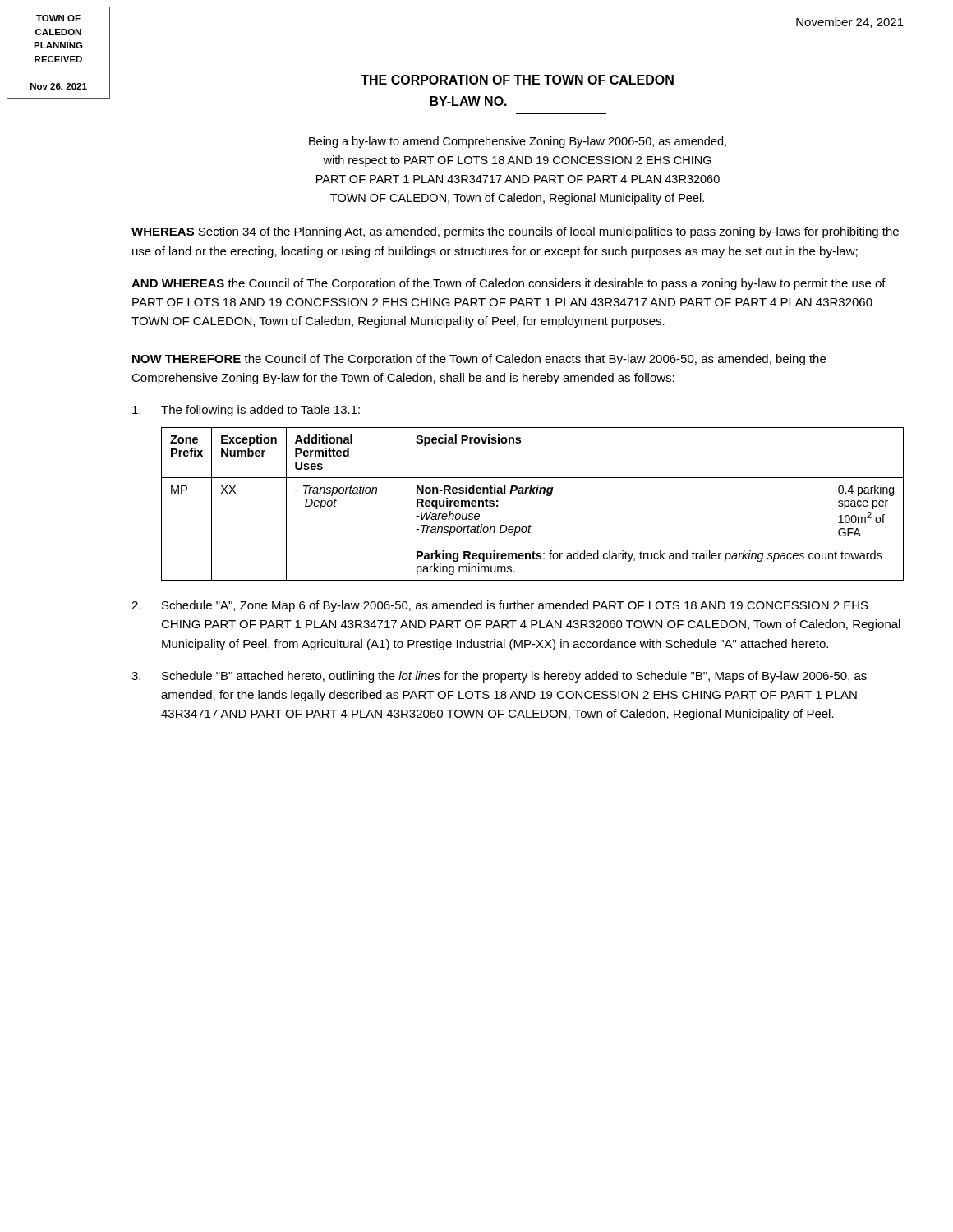Point to the passage starting "3. Schedule "B" attached"
Image resolution: width=953 pixels, height=1232 pixels.
tap(518, 695)
